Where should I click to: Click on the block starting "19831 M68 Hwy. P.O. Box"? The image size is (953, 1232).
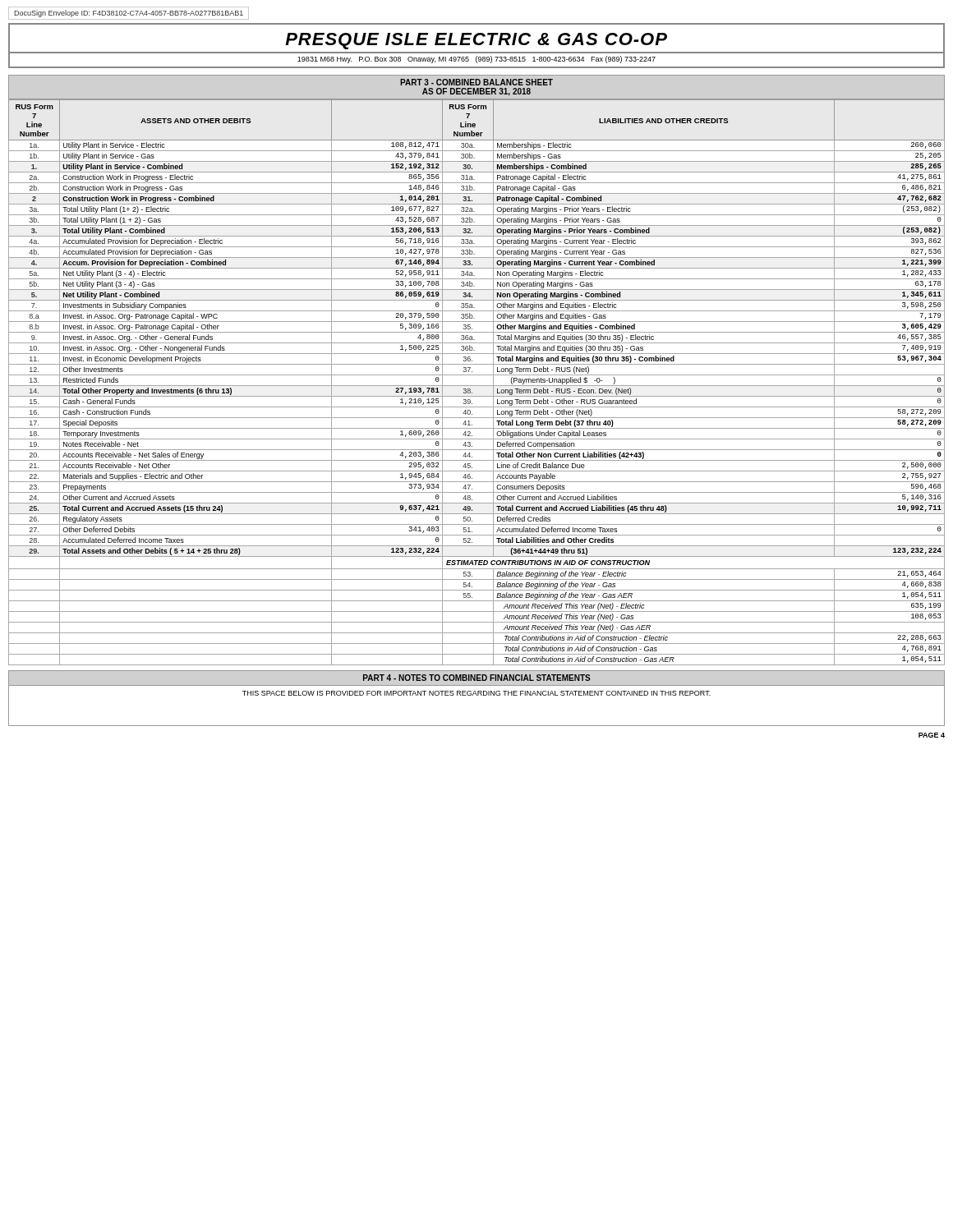point(476,59)
